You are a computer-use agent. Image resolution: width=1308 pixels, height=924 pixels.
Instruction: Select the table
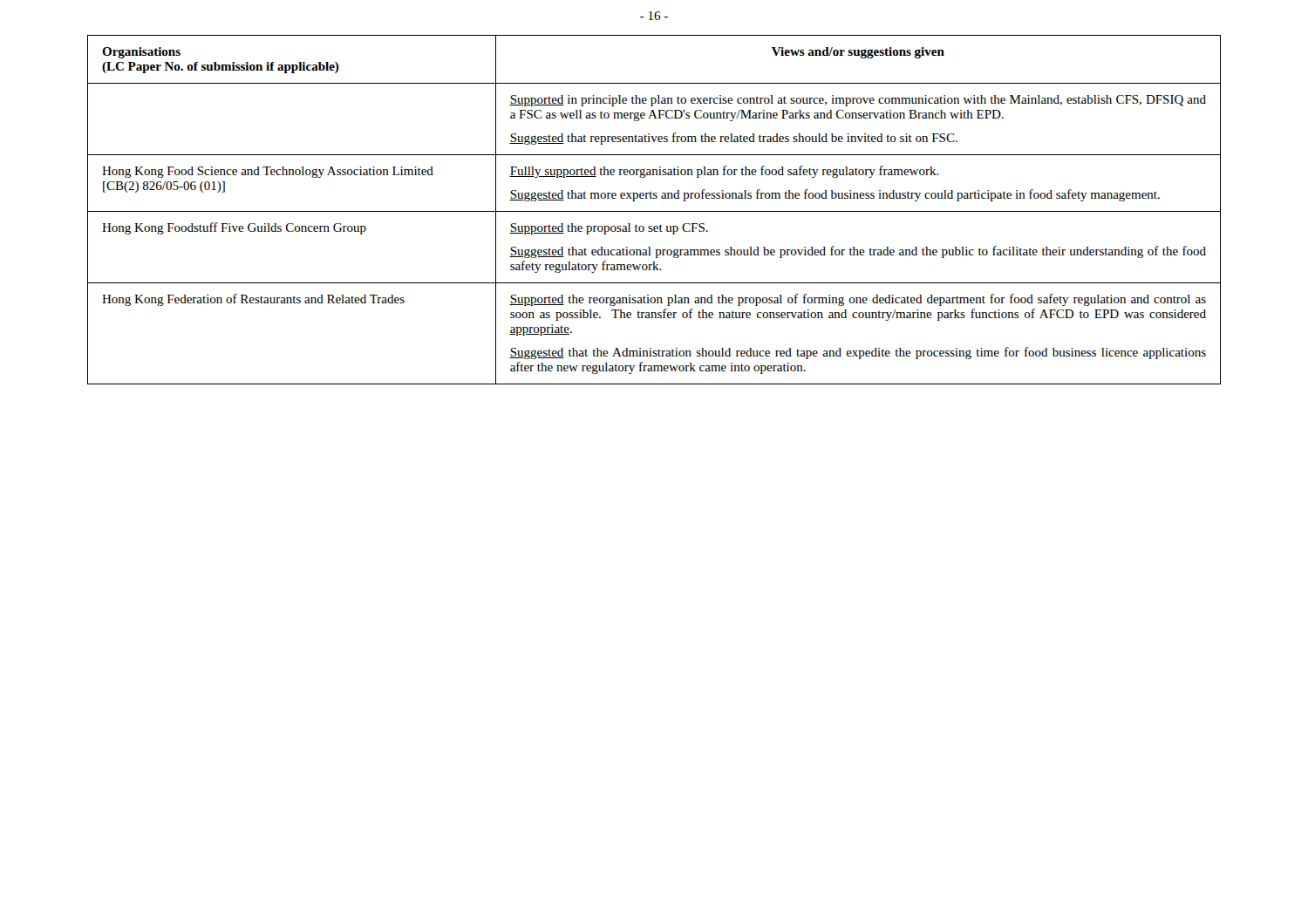coord(654,210)
